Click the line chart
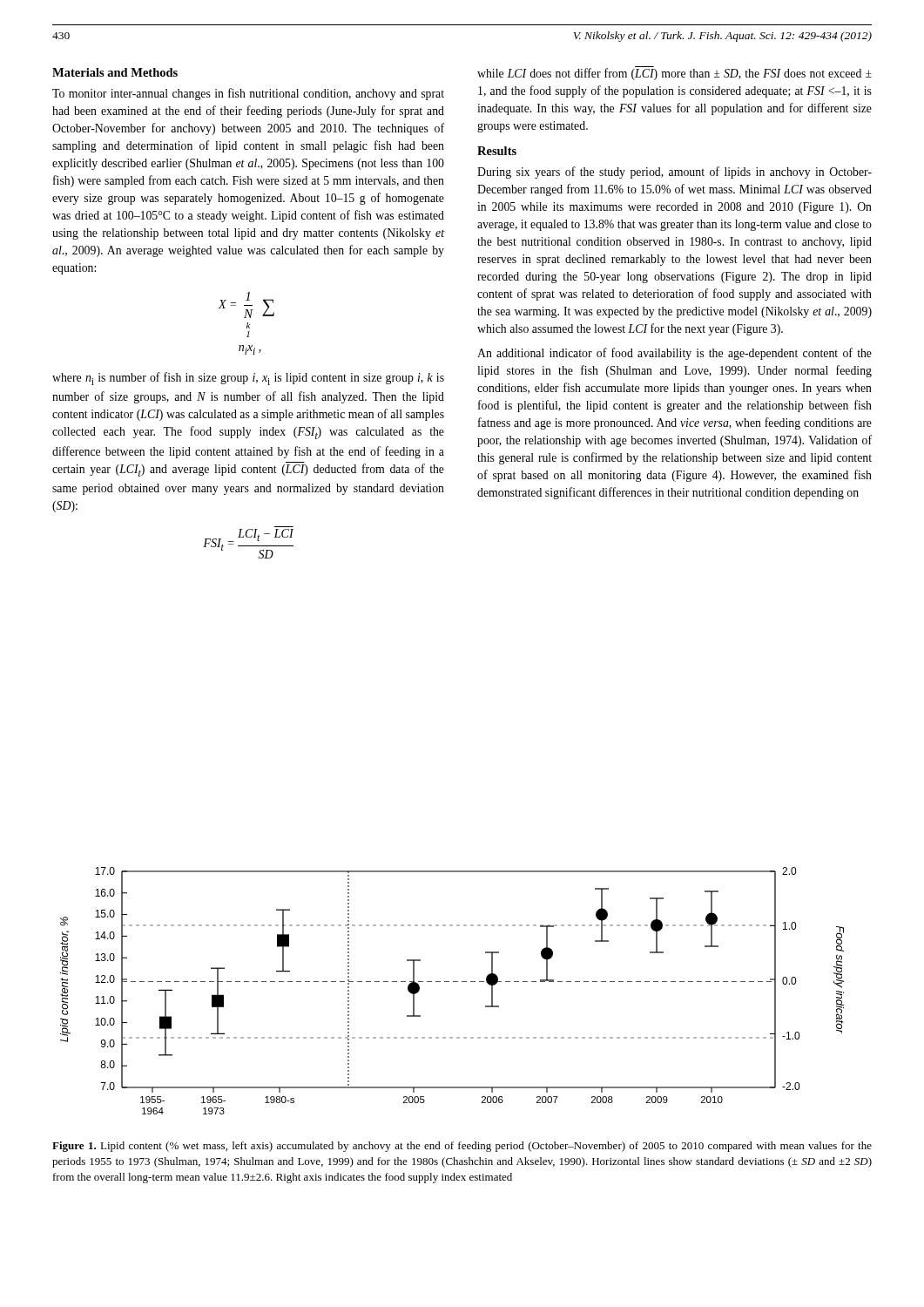 point(462,1024)
